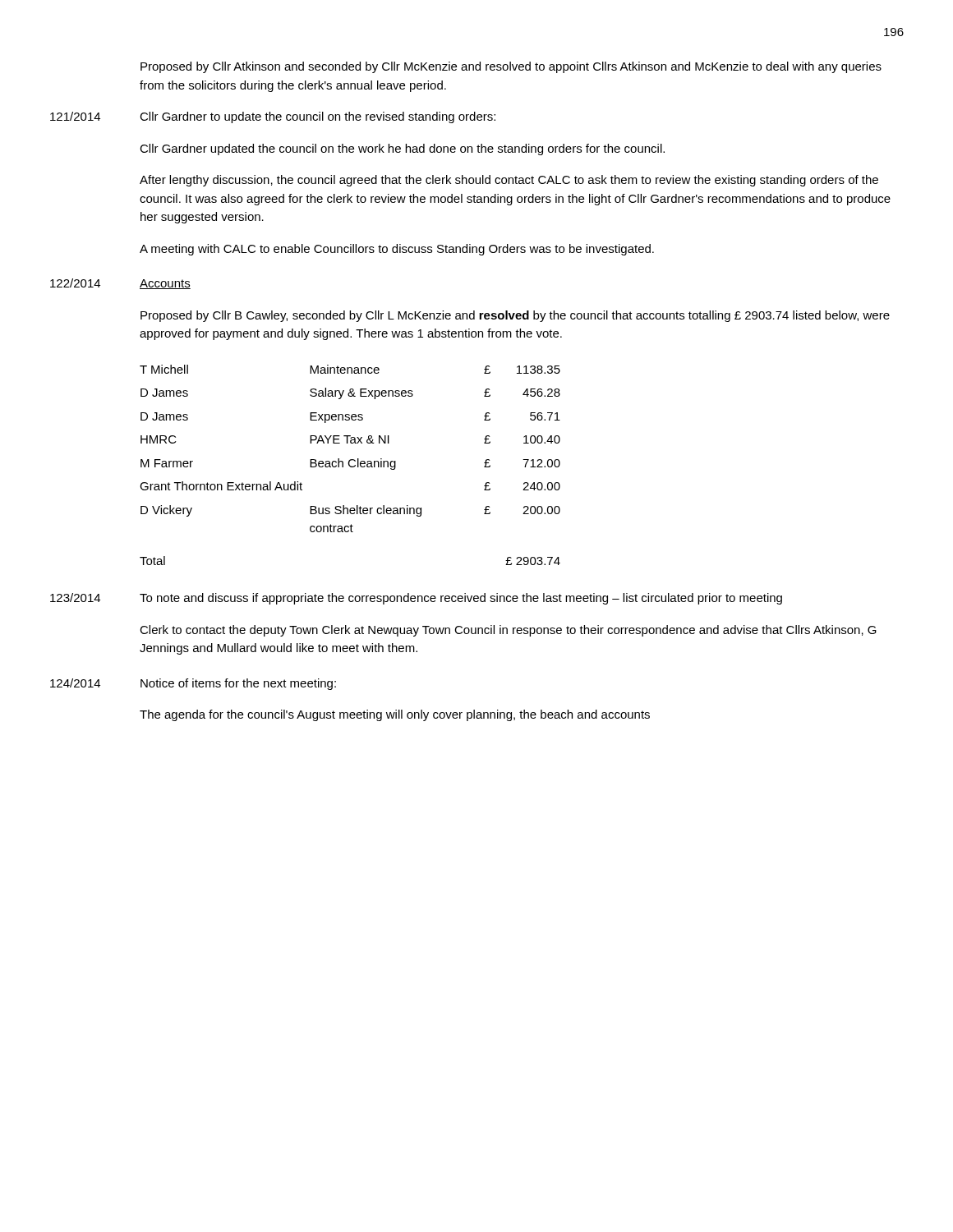Point to the text block starting "Clerk to contact the deputy Town Clerk at"

coord(476,639)
